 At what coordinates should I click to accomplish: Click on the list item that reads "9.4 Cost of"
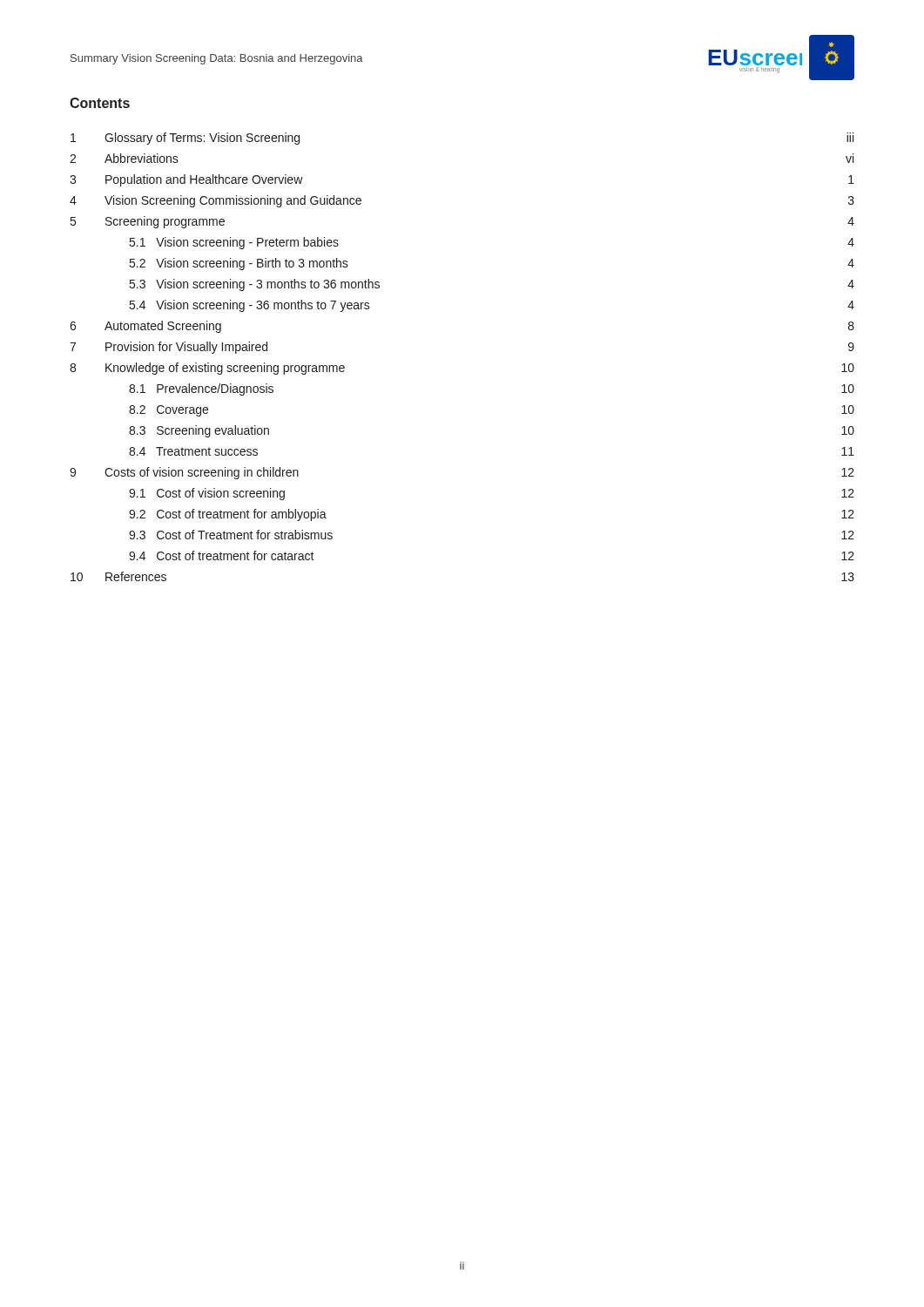pyautogui.click(x=244, y=555)
